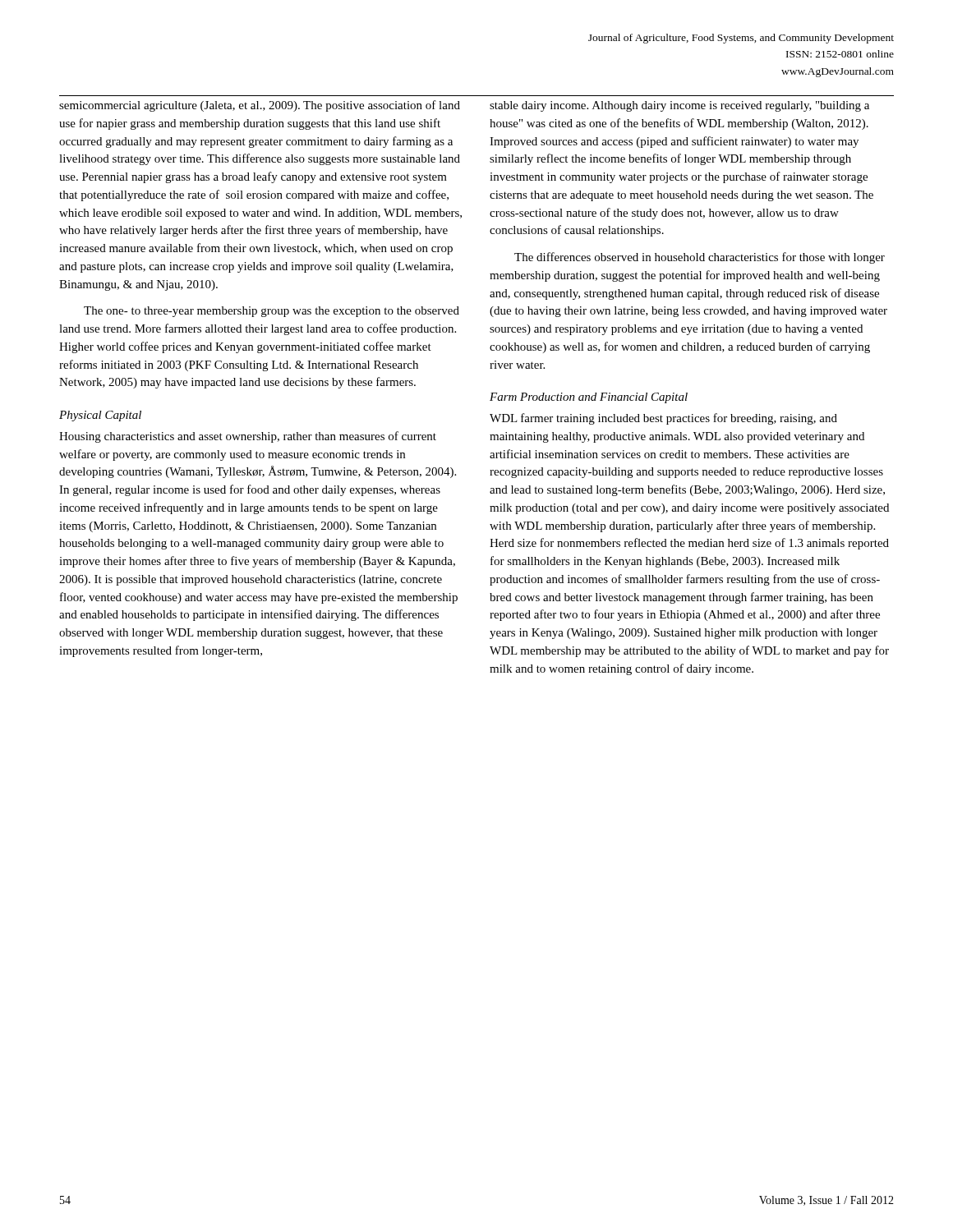Find the section header with the text "Physical Capital"
This screenshot has height=1232, width=953.
coord(100,415)
